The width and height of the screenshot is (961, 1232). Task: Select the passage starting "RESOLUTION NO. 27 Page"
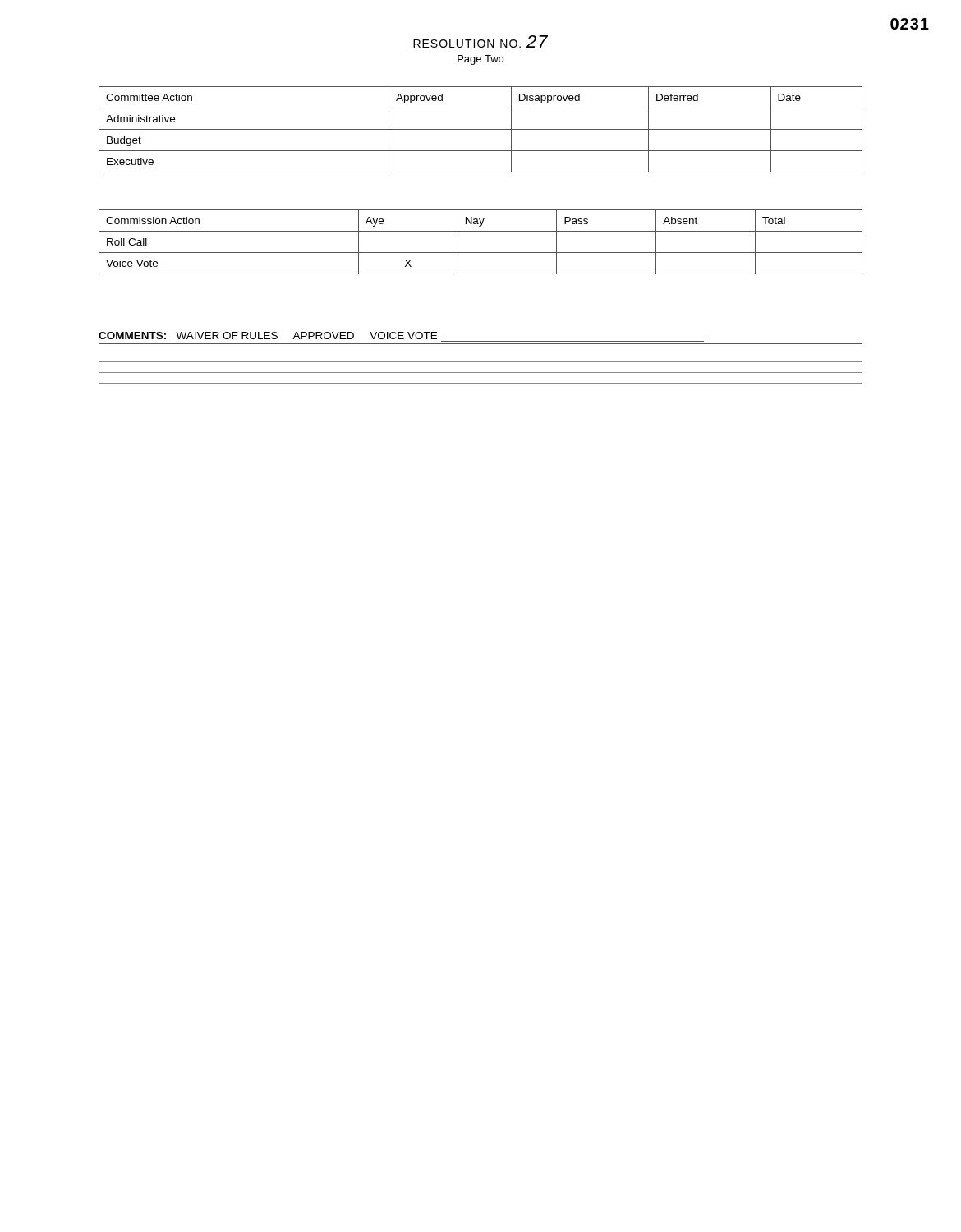point(480,48)
